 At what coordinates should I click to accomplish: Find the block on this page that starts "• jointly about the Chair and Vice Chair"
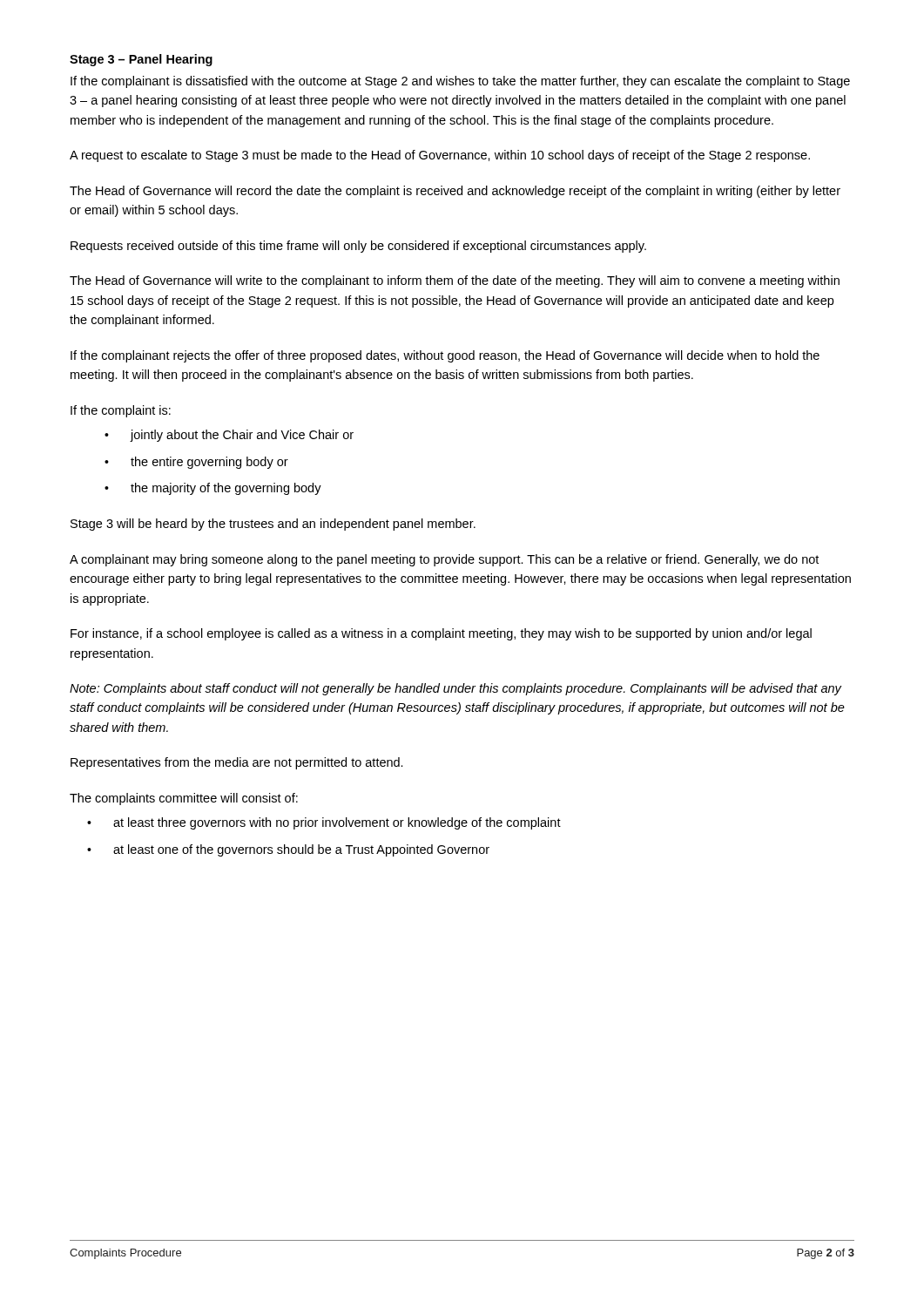(229, 435)
